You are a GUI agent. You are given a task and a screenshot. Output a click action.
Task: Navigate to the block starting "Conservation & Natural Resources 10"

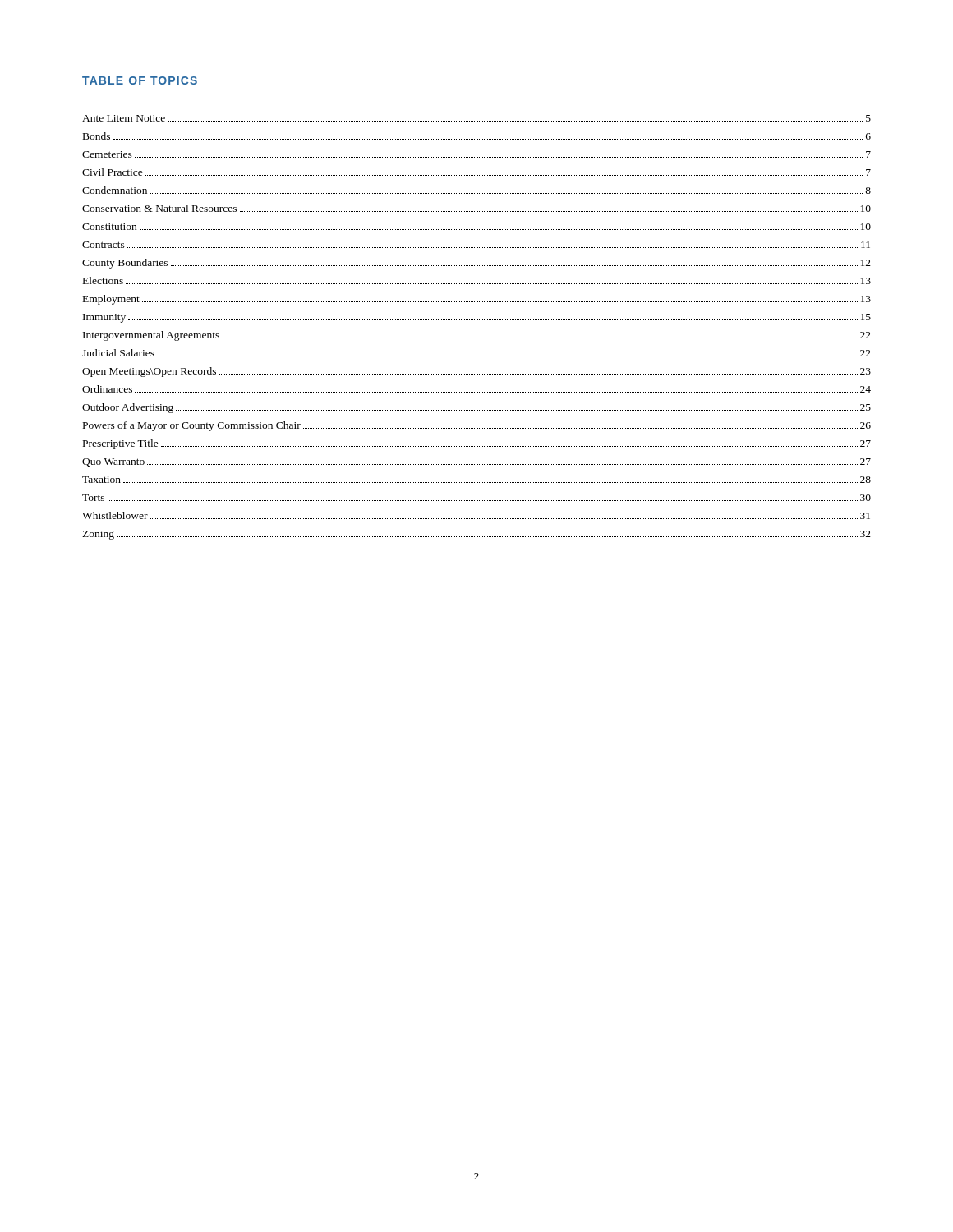pyautogui.click(x=476, y=209)
